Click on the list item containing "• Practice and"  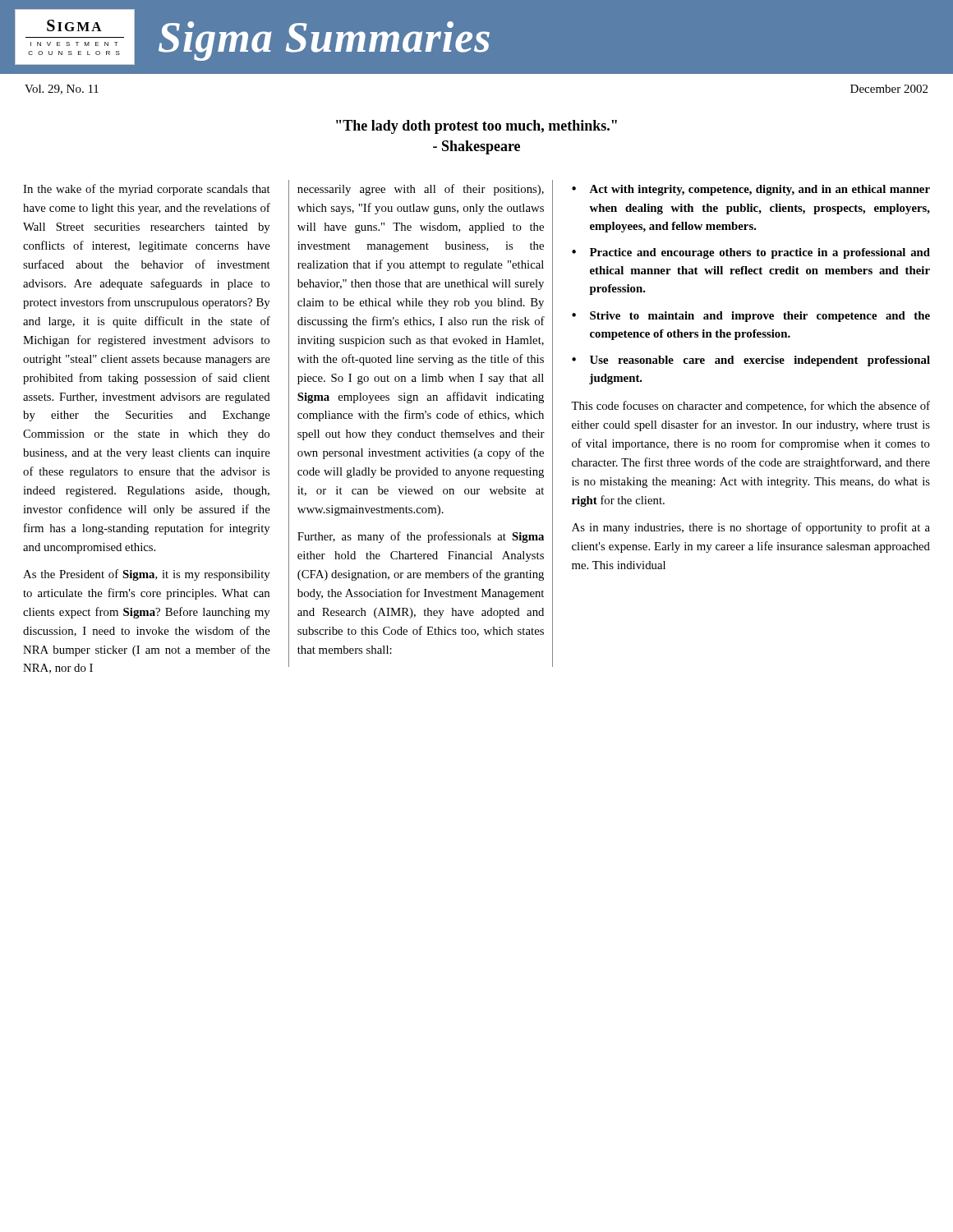pyautogui.click(x=751, y=270)
